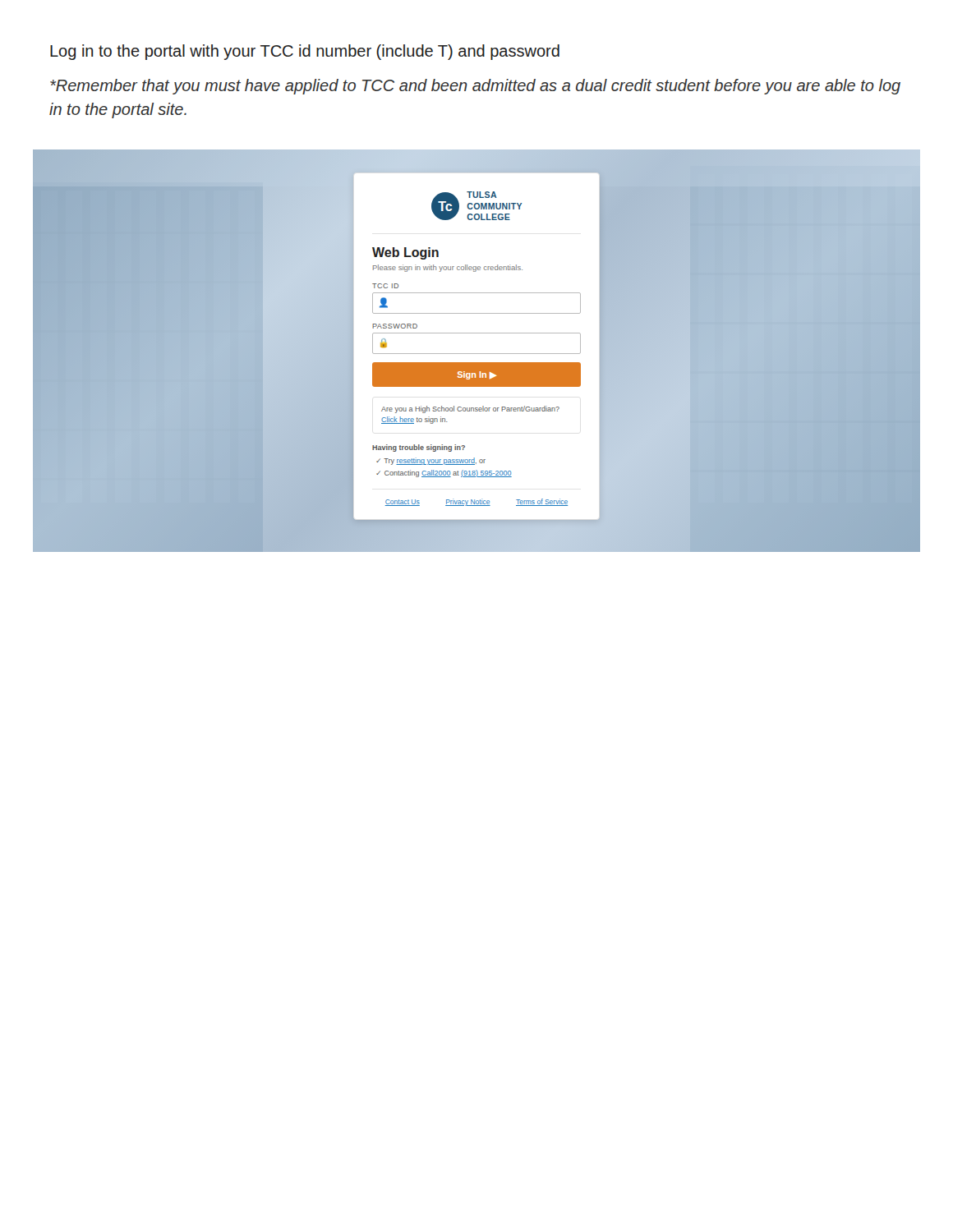Screen dimensions: 1232x953
Task: Point to the element starting "Log in to the portal with your"
Action: [476, 51]
